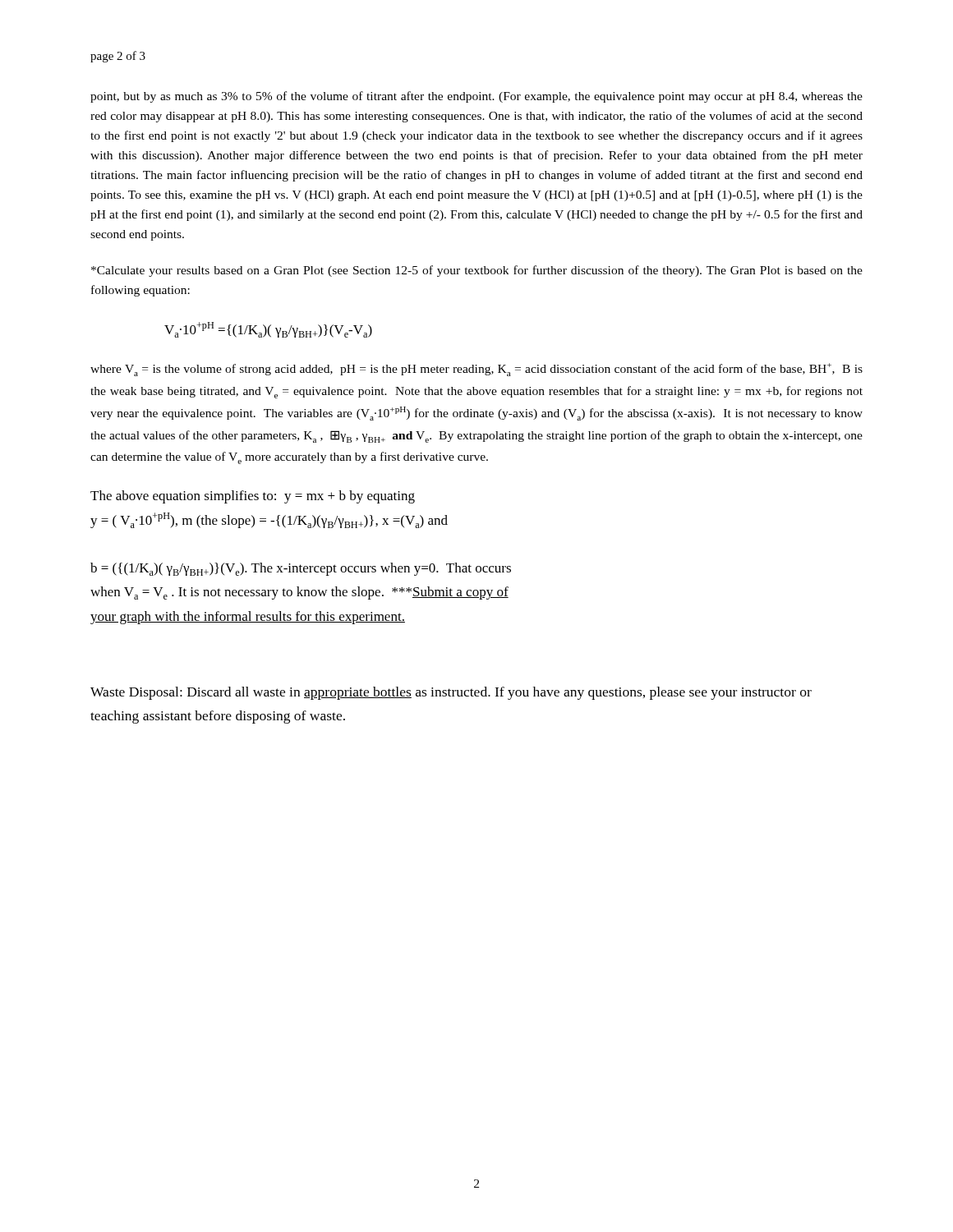The width and height of the screenshot is (953, 1232).
Task: Select the element starting "Waste Disposal: Discard all waste in appropriate"
Action: (451, 703)
